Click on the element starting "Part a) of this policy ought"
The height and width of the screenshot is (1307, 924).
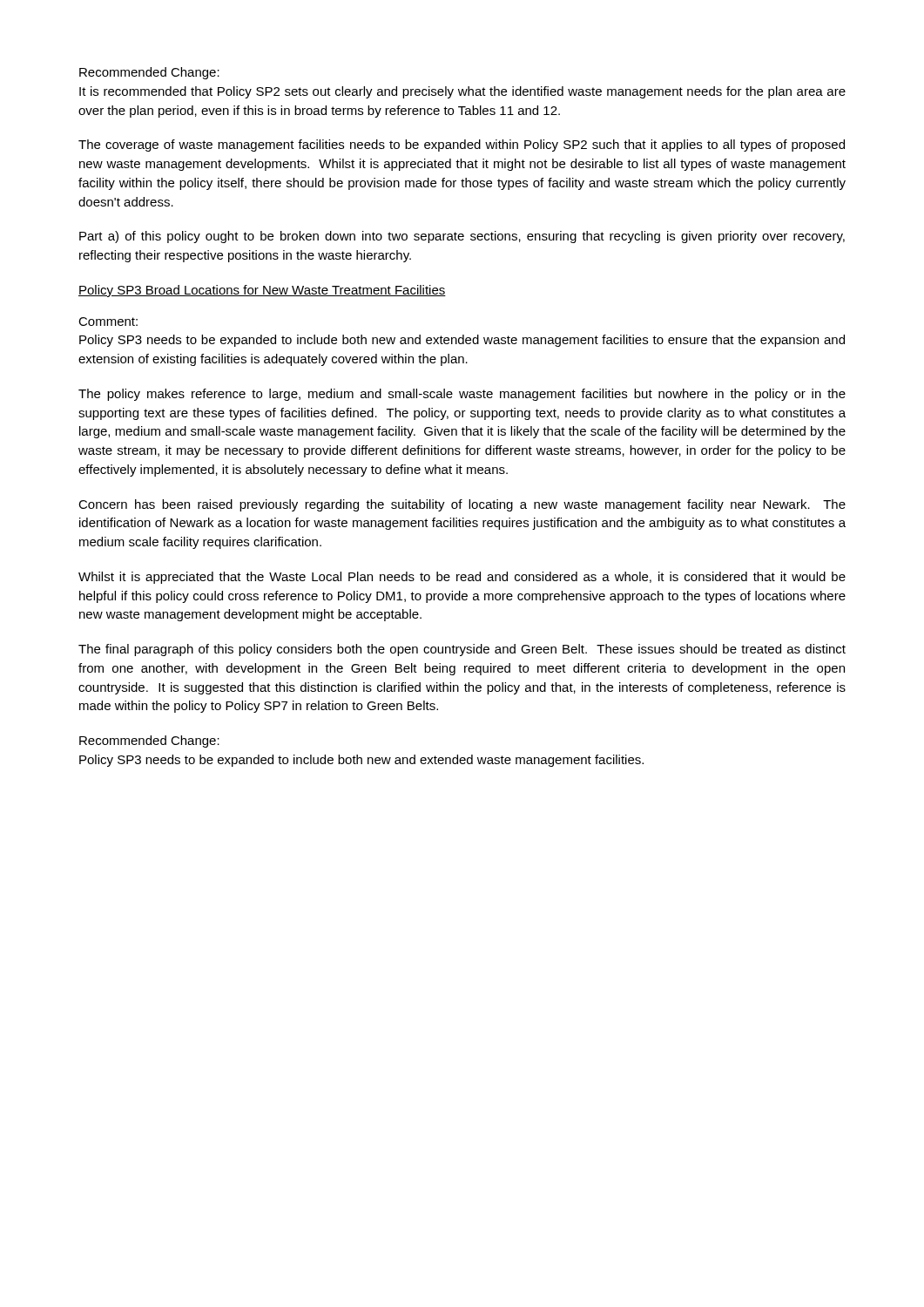click(462, 245)
